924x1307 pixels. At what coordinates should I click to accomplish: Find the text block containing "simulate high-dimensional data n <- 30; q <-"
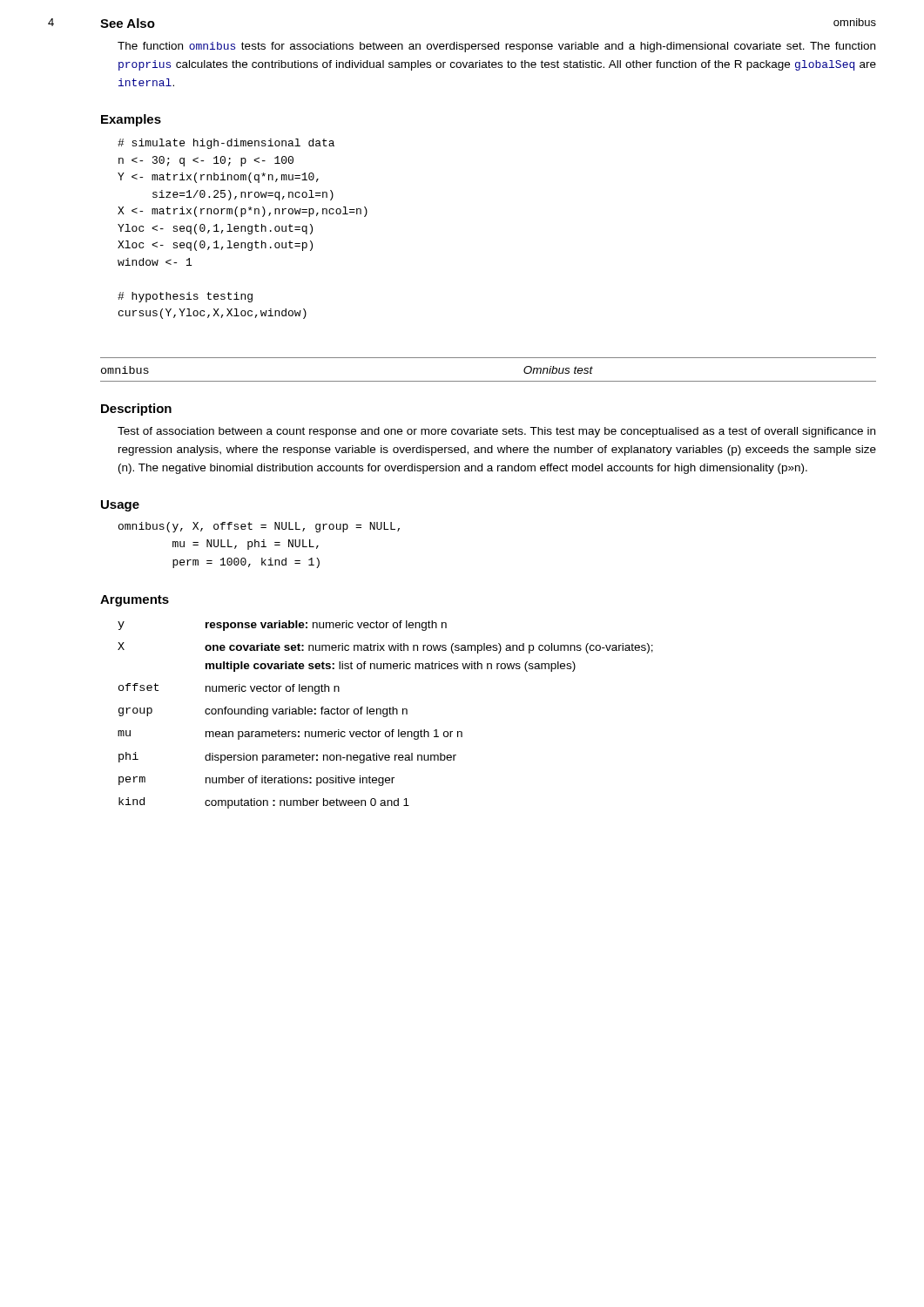(x=243, y=229)
